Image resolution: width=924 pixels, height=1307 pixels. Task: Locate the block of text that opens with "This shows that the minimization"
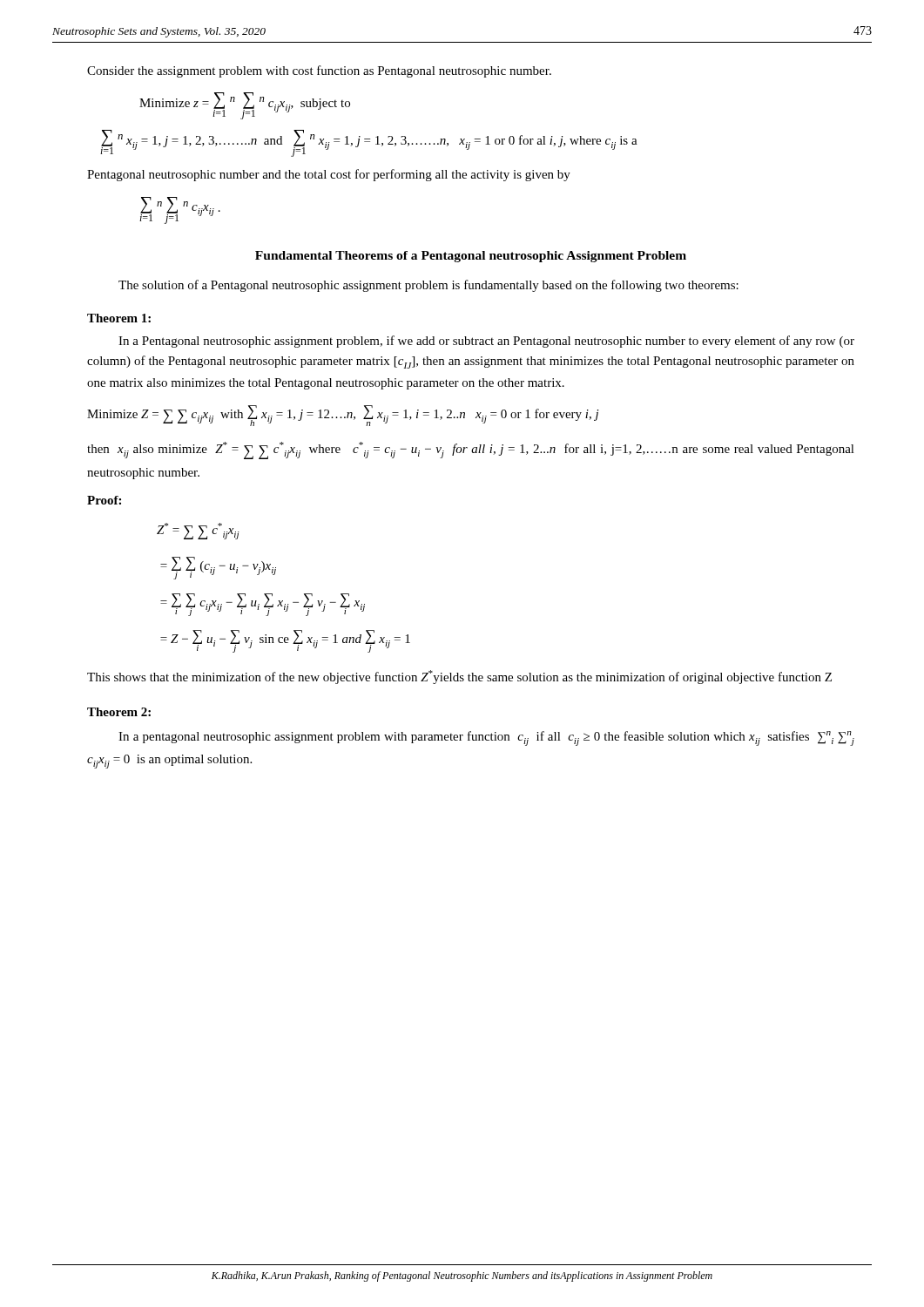point(460,676)
